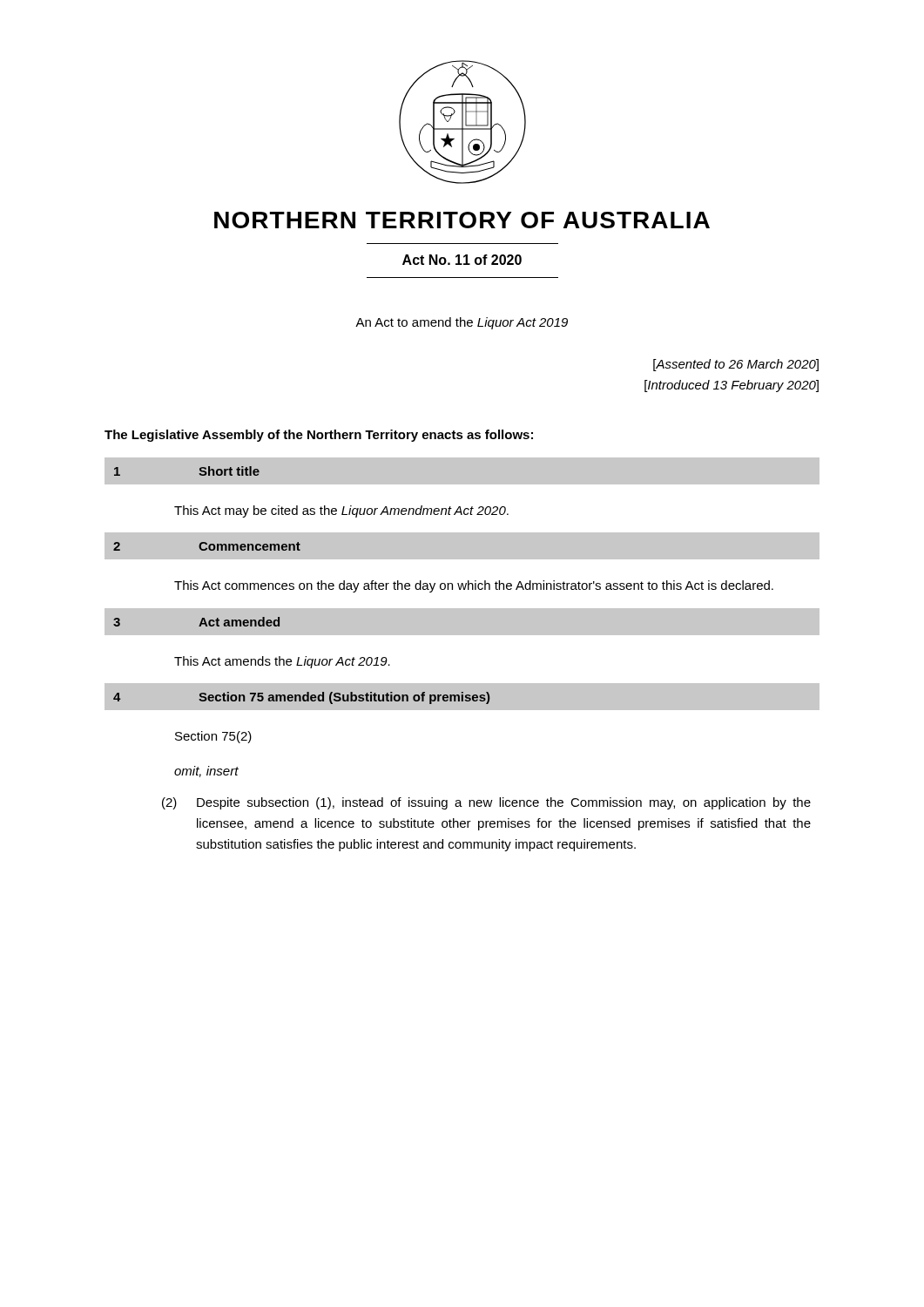Click on the text block with the text "[Assented to 26"
Viewport: 924px width, 1307px height.
pos(732,374)
